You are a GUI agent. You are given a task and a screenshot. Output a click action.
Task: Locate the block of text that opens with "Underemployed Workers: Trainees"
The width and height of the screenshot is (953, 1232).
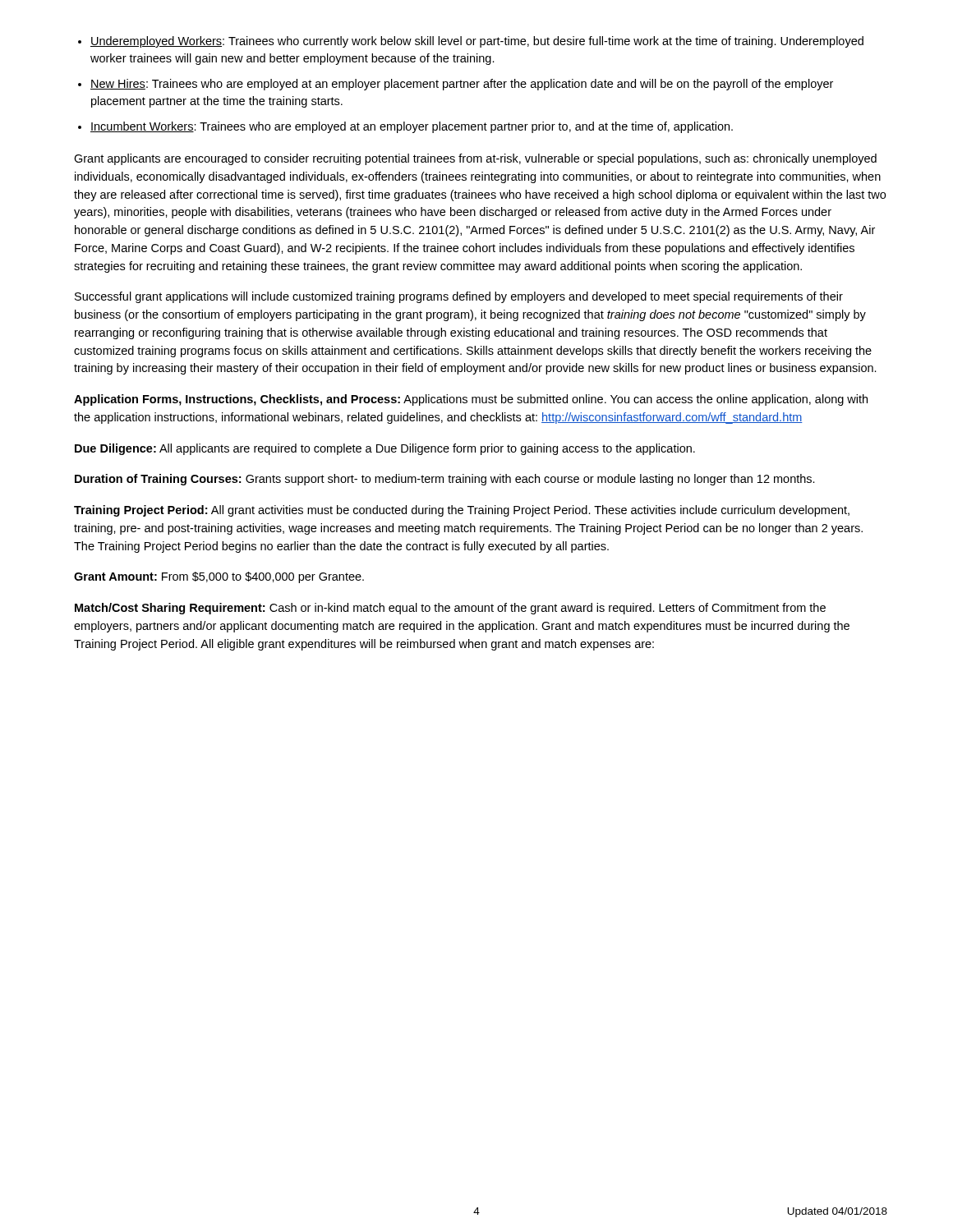489,50
